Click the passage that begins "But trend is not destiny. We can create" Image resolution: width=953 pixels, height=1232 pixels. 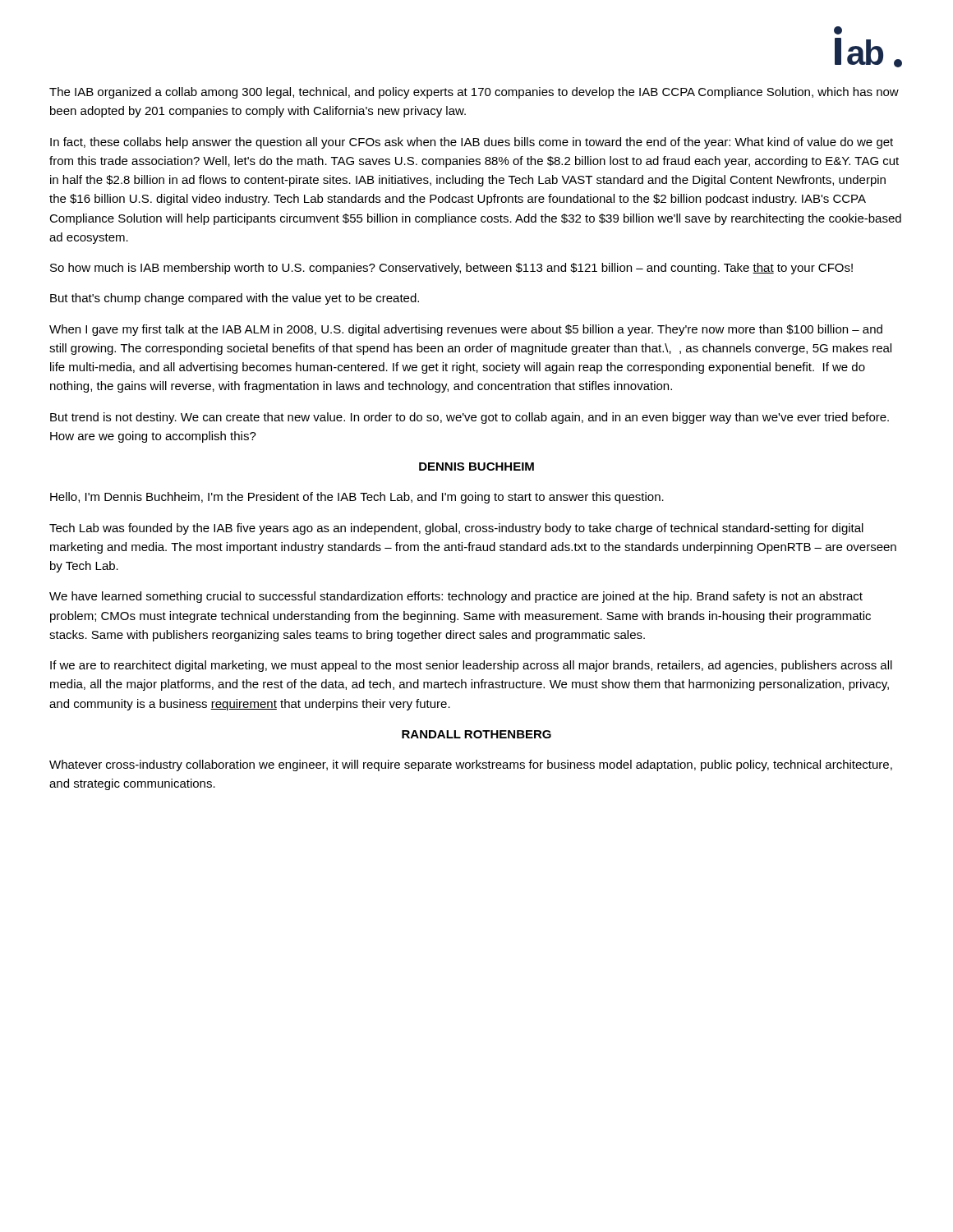(476, 426)
